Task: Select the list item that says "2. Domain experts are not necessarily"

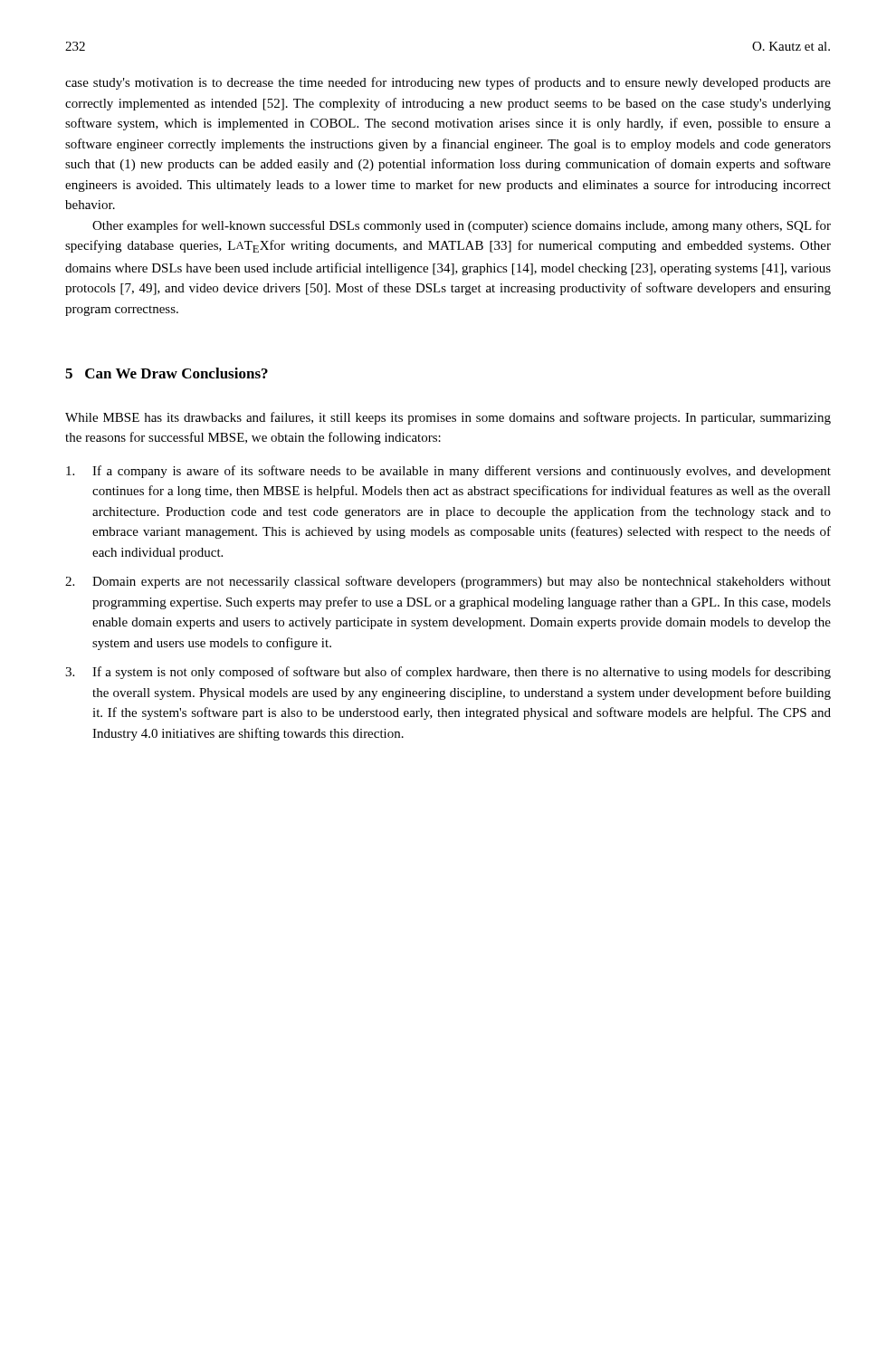Action: coord(448,612)
